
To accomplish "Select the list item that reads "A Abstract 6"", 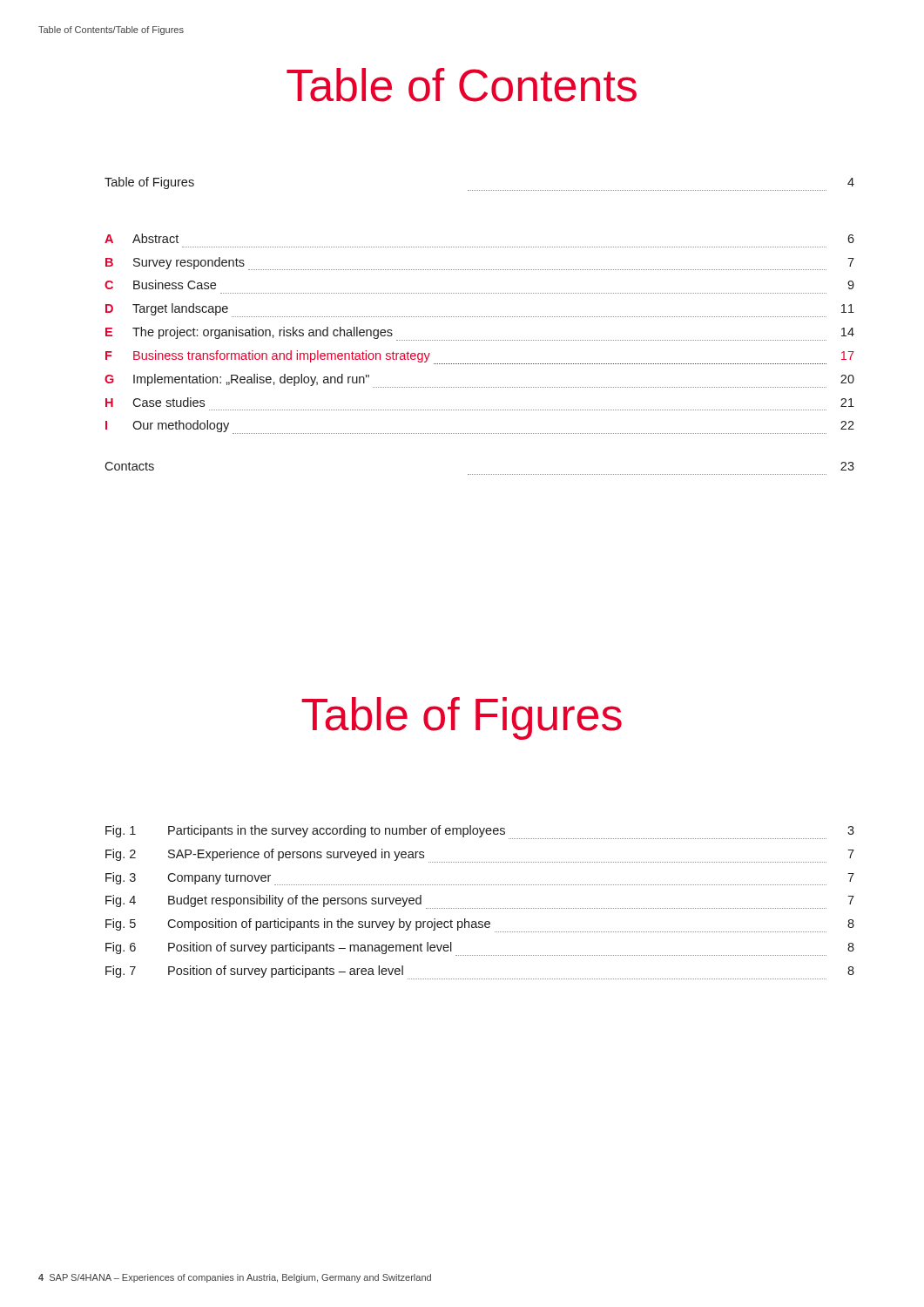I will [x=479, y=239].
